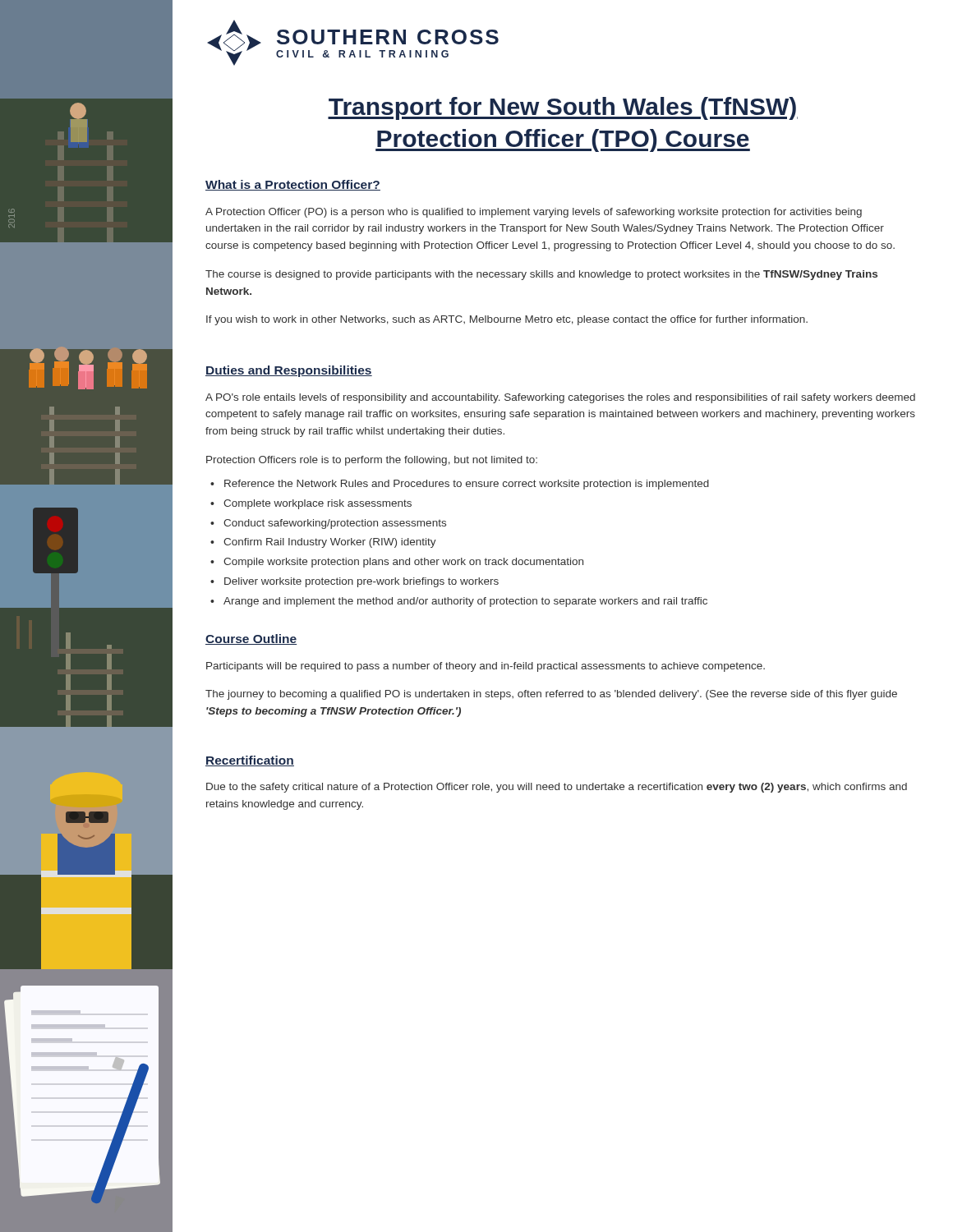Viewport: 953px width, 1232px height.
Task: Navigate to the region starting "Reference the Network Rules"
Action: [x=466, y=483]
